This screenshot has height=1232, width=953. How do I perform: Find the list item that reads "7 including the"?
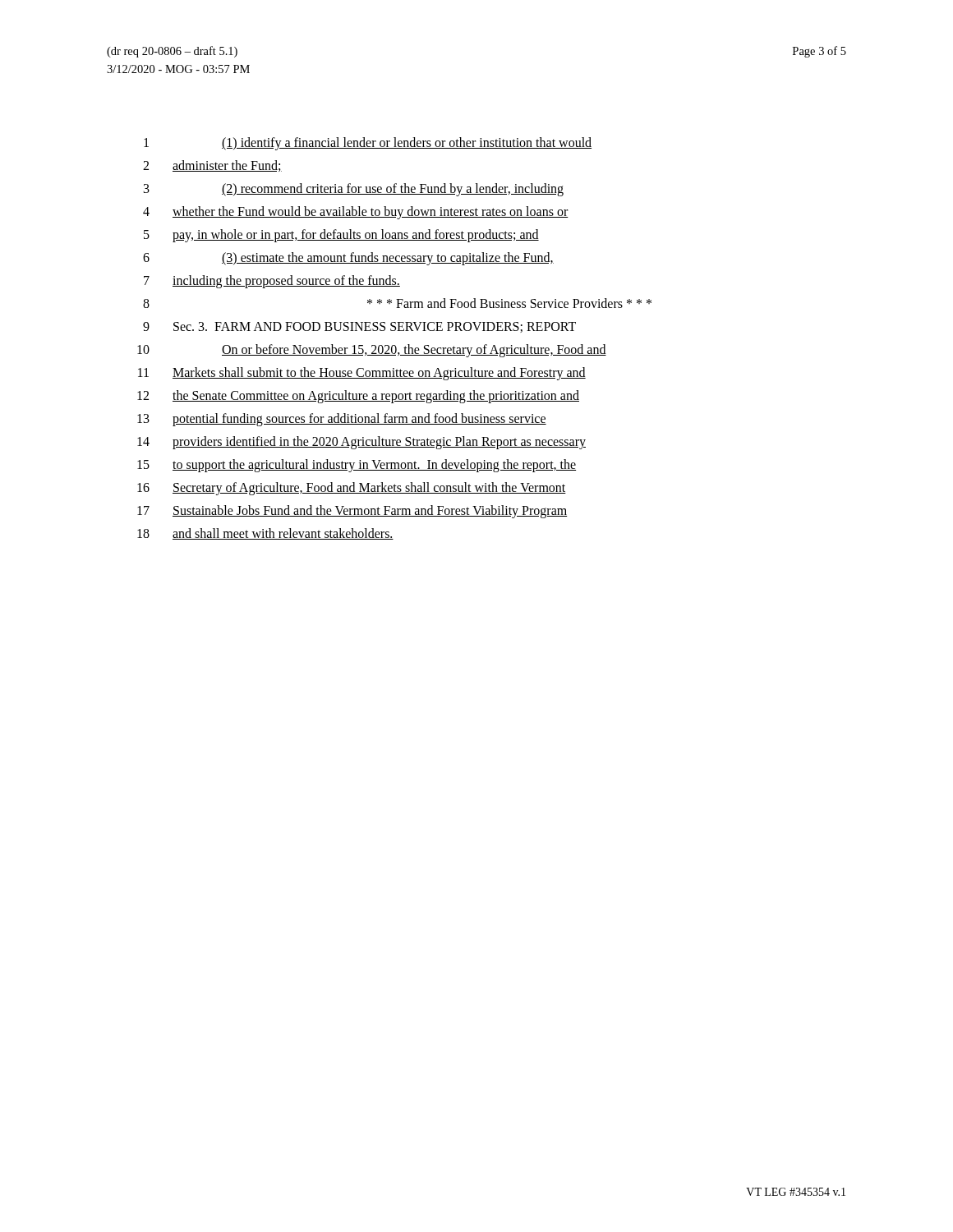[x=272, y=282]
